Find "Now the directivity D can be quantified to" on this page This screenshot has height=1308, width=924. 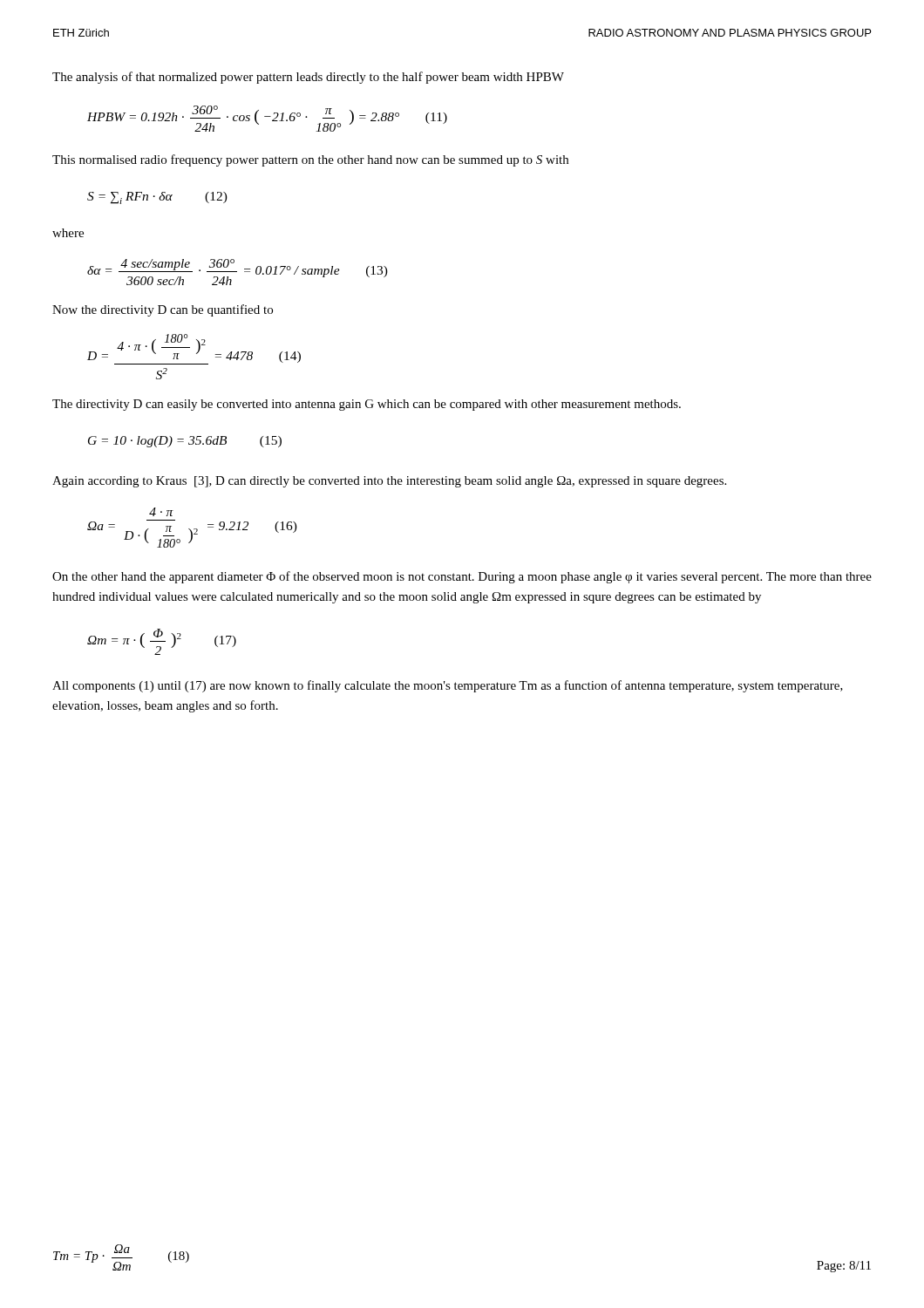[x=163, y=310]
